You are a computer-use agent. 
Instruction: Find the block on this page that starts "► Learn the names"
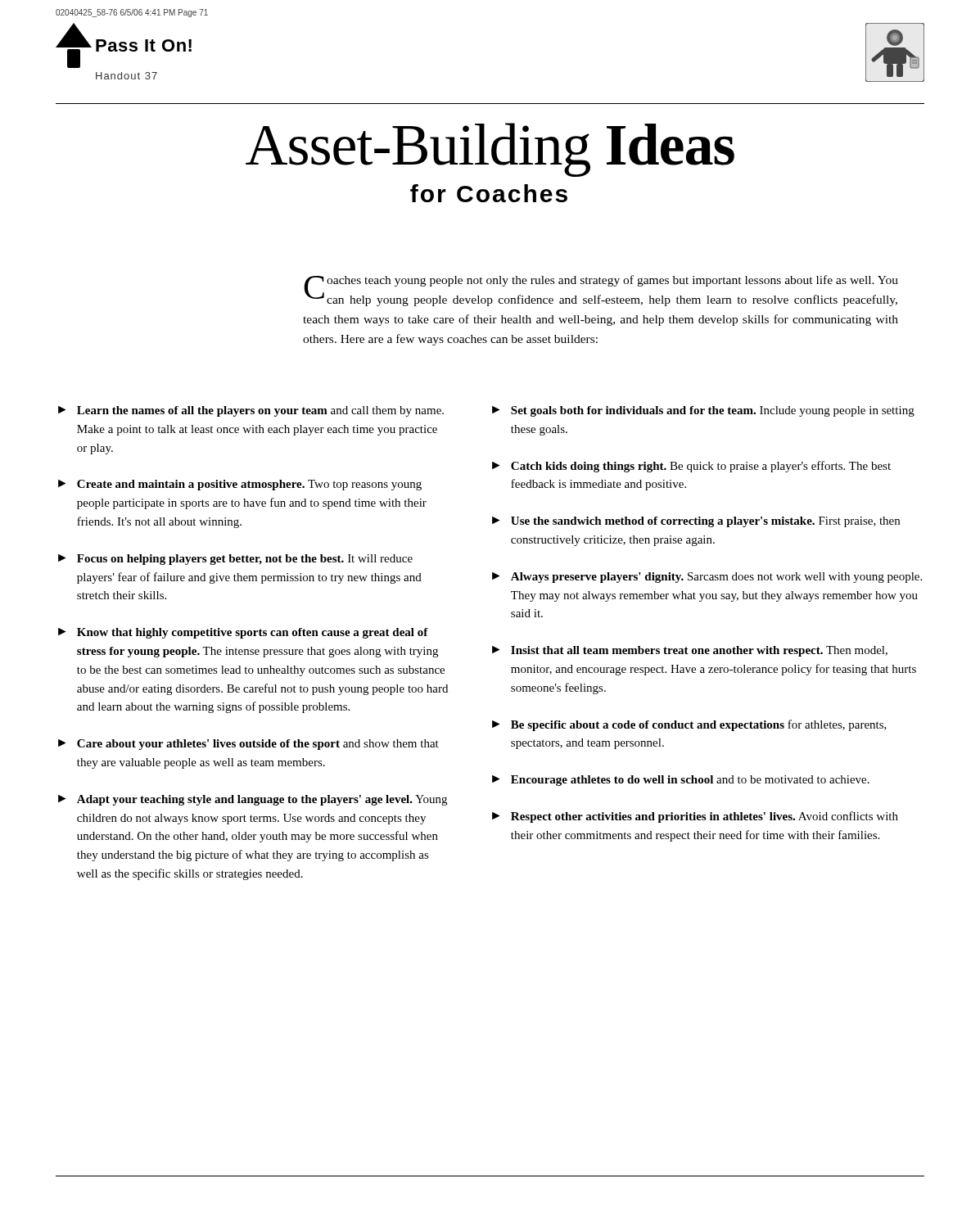[x=252, y=429]
